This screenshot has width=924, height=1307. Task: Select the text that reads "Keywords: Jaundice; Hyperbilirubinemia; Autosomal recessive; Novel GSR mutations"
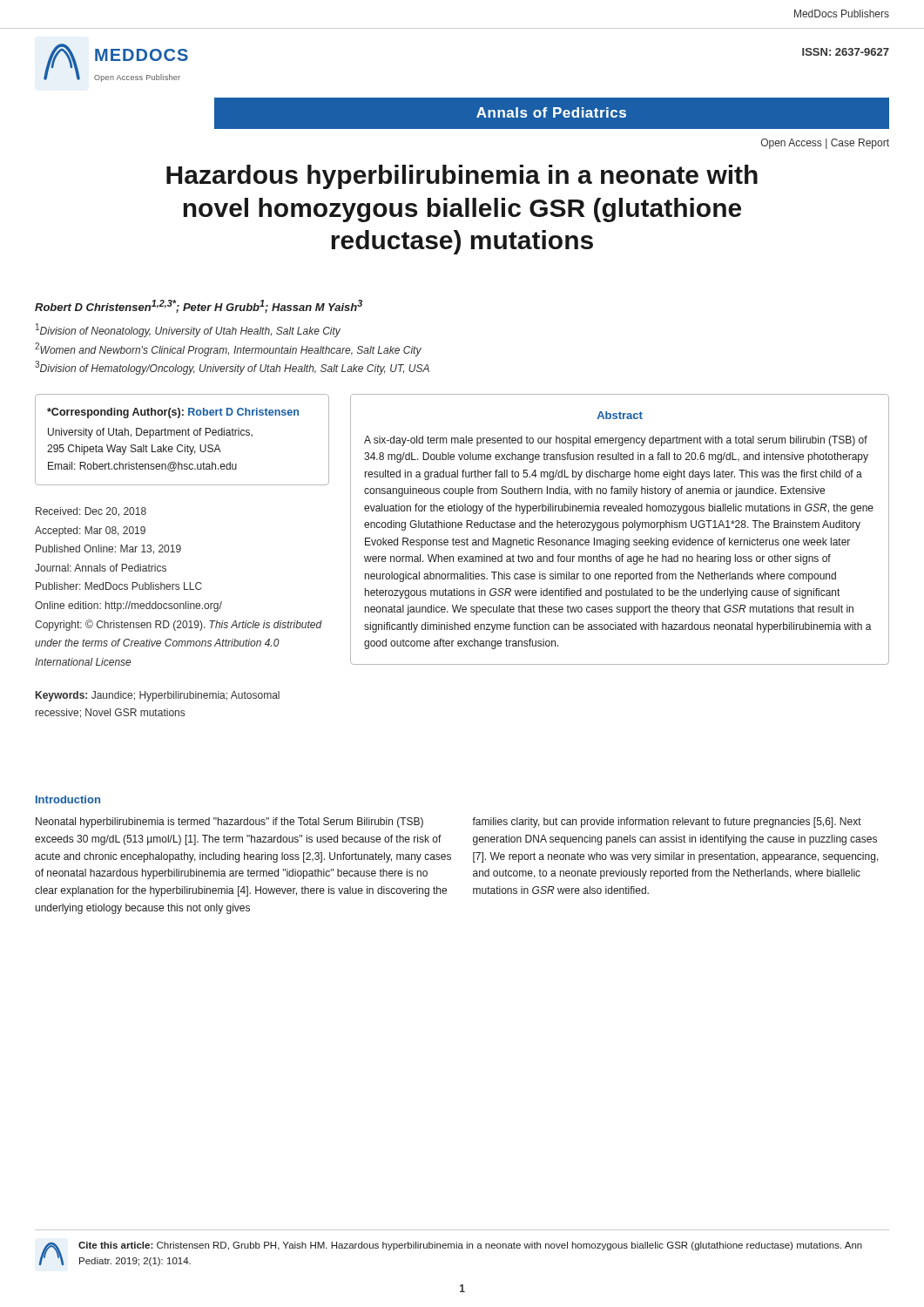157,704
